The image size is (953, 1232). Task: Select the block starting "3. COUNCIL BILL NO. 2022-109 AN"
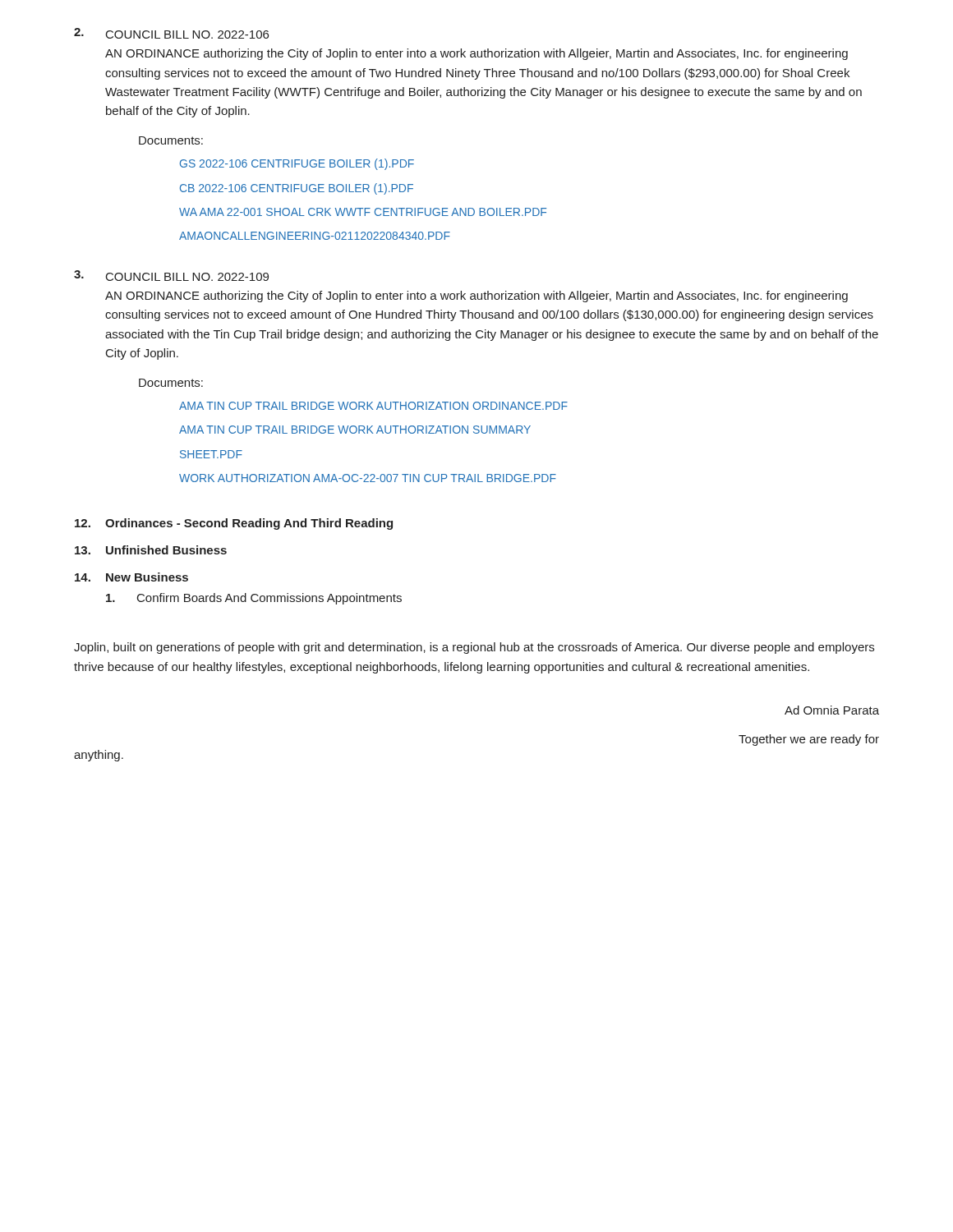(476, 314)
